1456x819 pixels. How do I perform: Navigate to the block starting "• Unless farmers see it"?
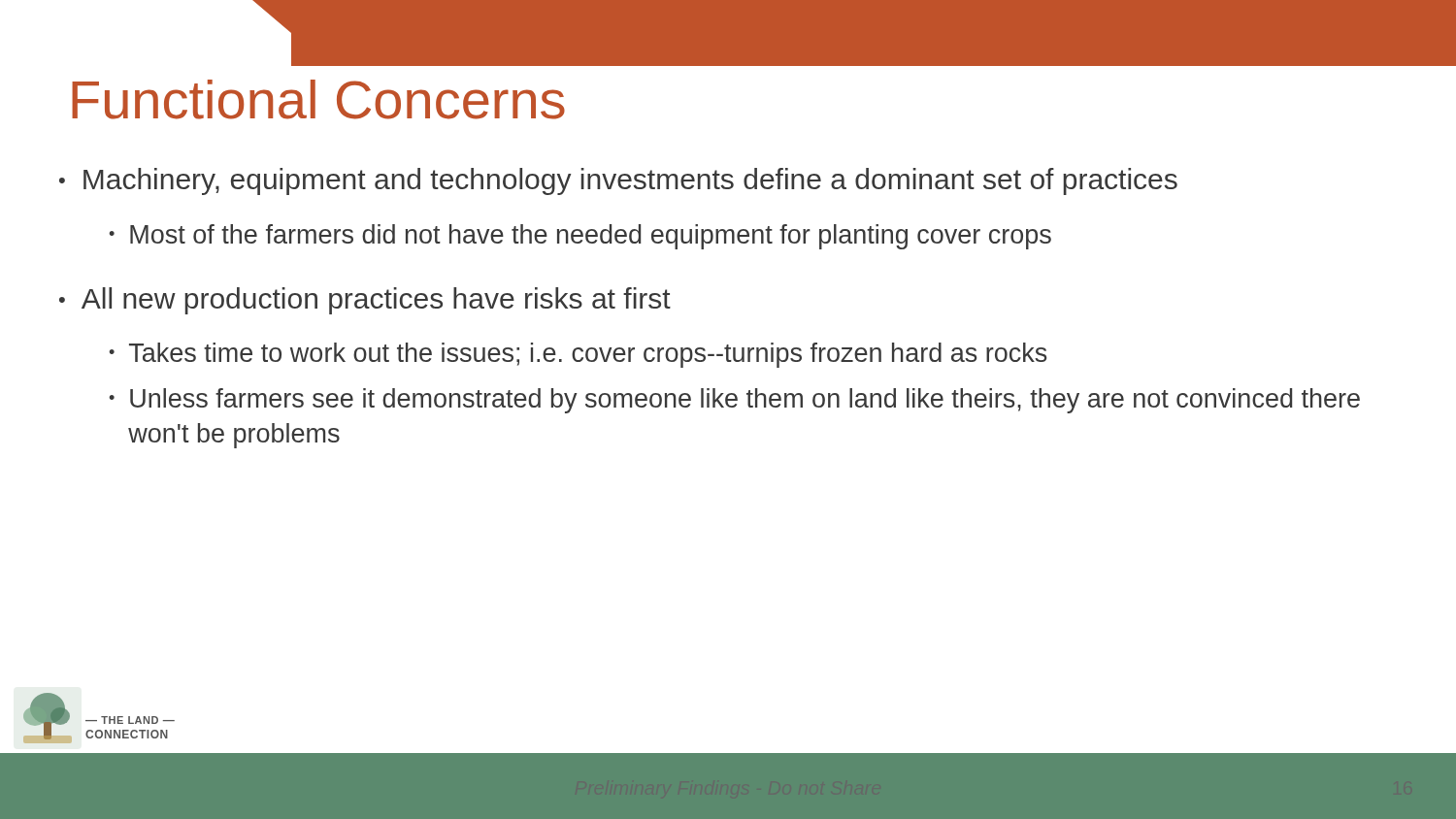click(753, 417)
